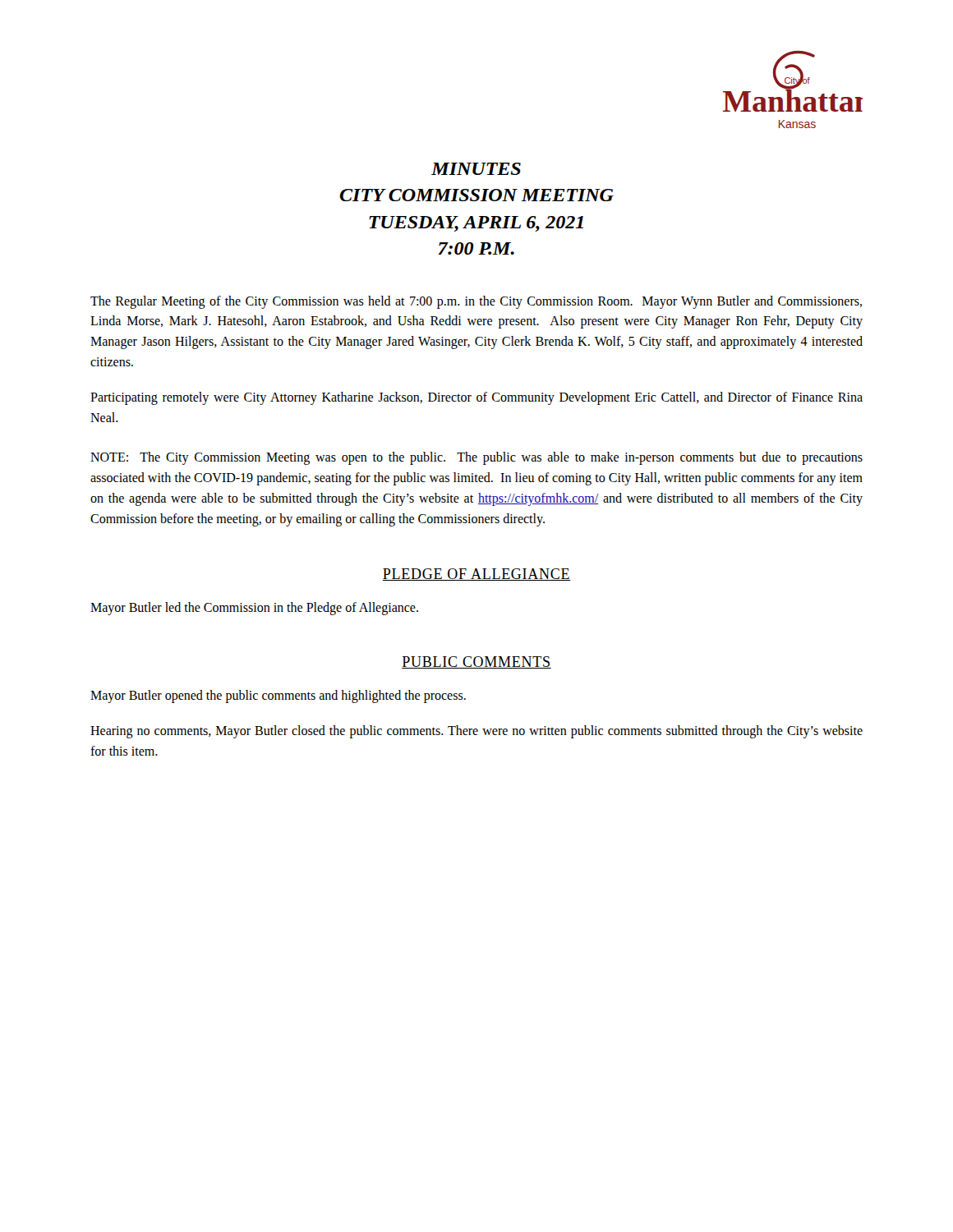Select the text block that reads "Mayor Butler opened"
Image resolution: width=953 pixels, height=1232 pixels.
click(278, 696)
